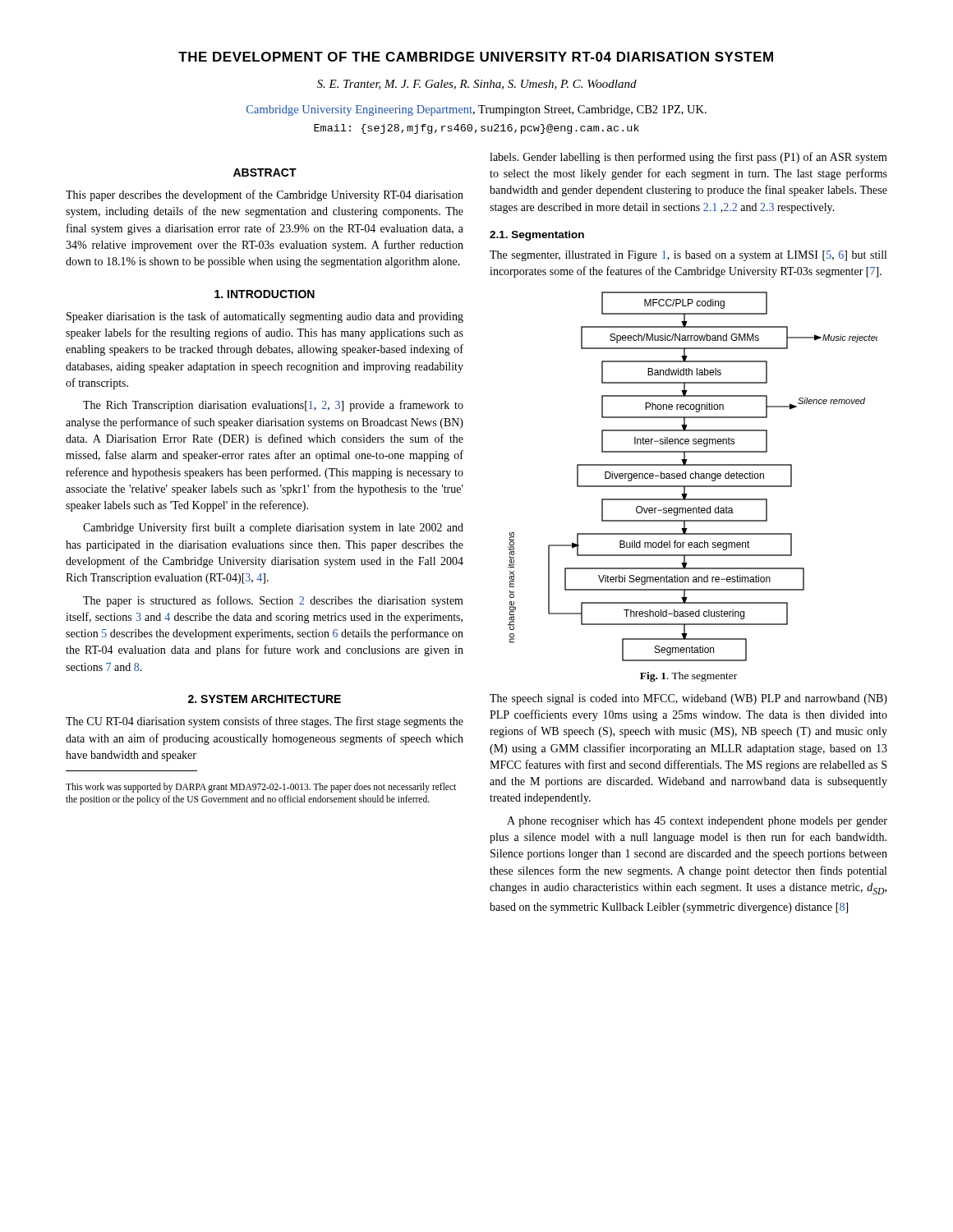Select the element starting "This paper describes the development of the Cambridge"

point(265,229)
